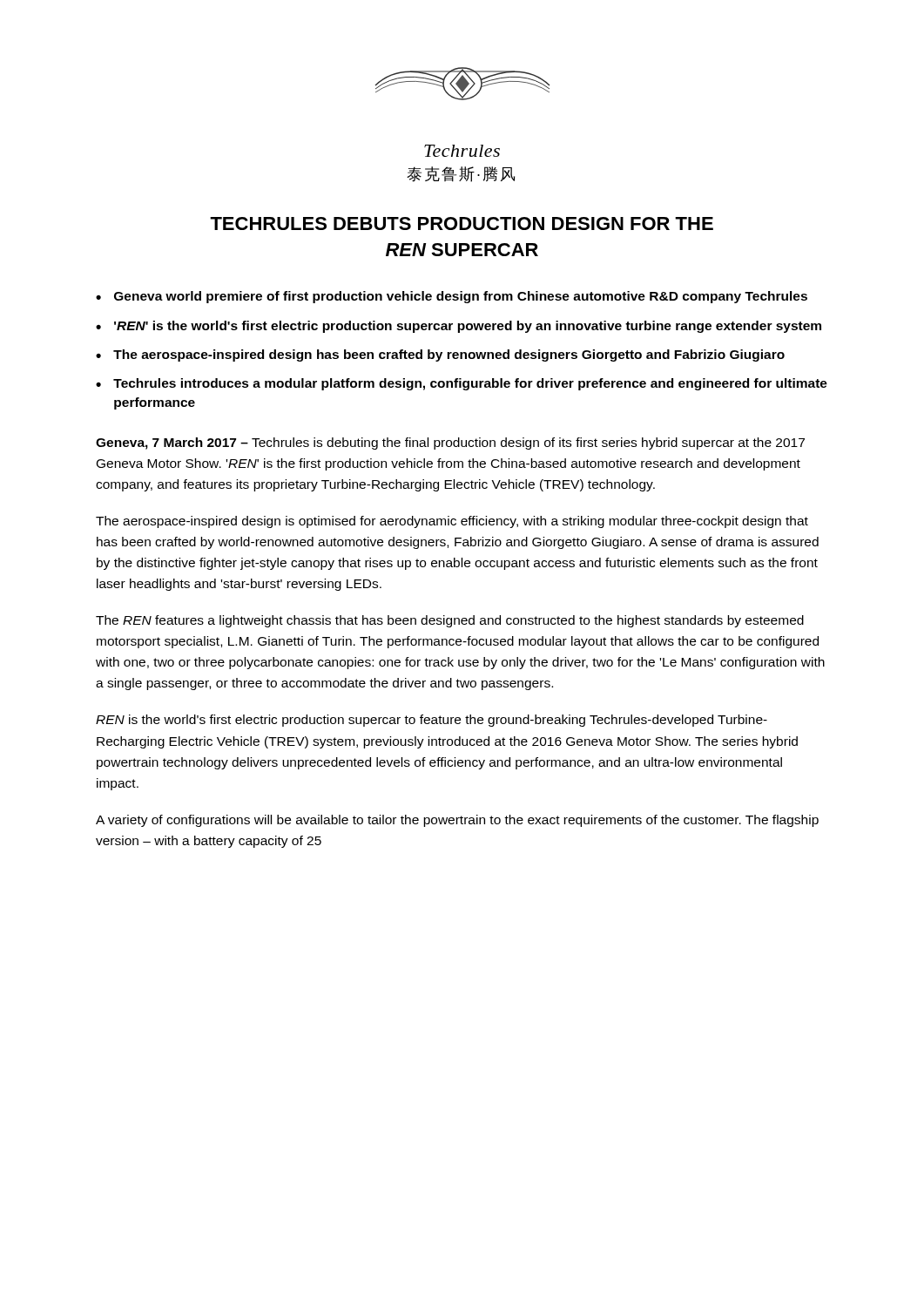The image size is (924, 1307).
Task: Locate the text block starting "Geneva, 7 March 2017 – Techrules is debuting"
Action: click(x=451, y=463)
